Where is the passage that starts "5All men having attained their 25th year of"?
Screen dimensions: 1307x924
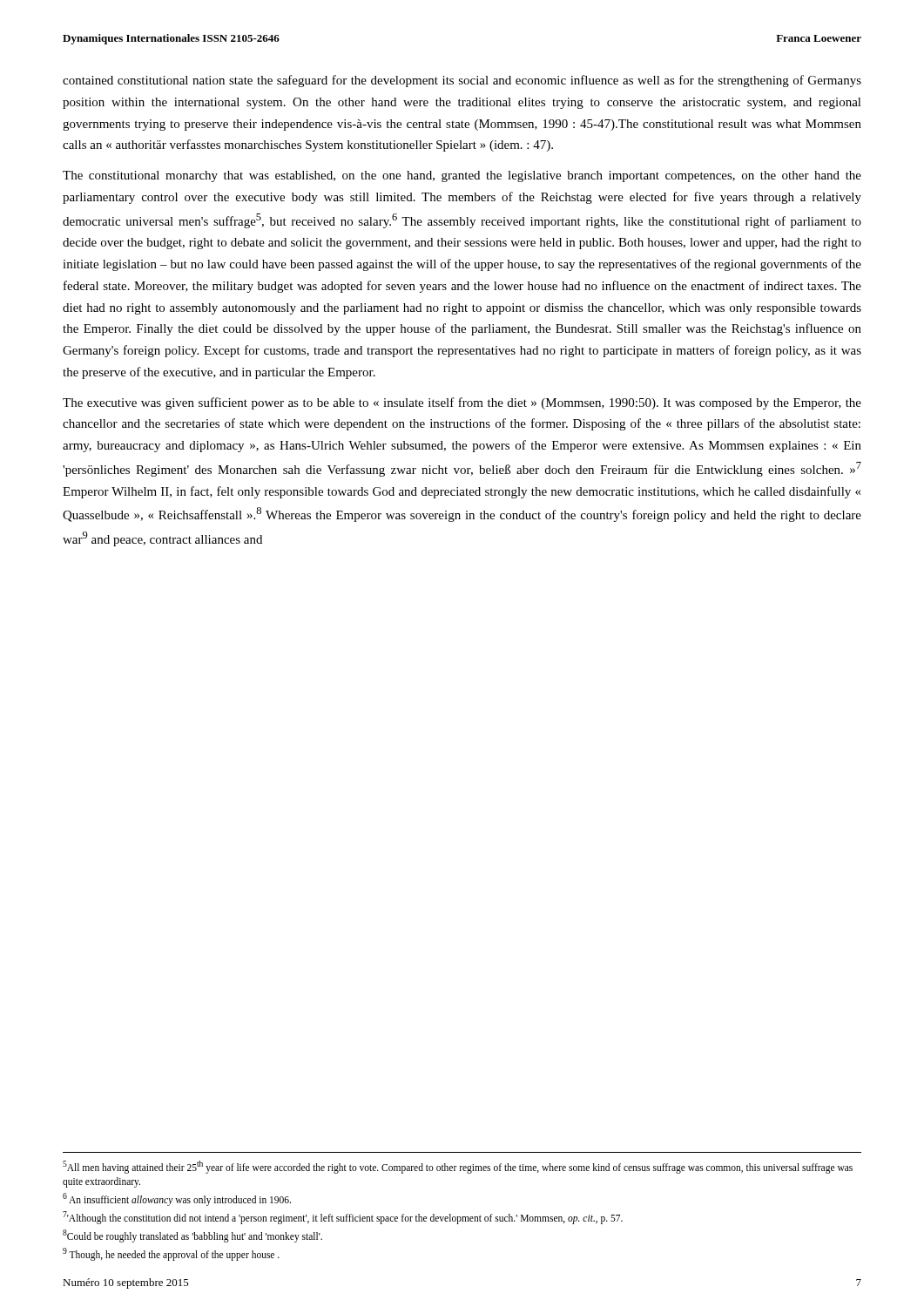458,1173
